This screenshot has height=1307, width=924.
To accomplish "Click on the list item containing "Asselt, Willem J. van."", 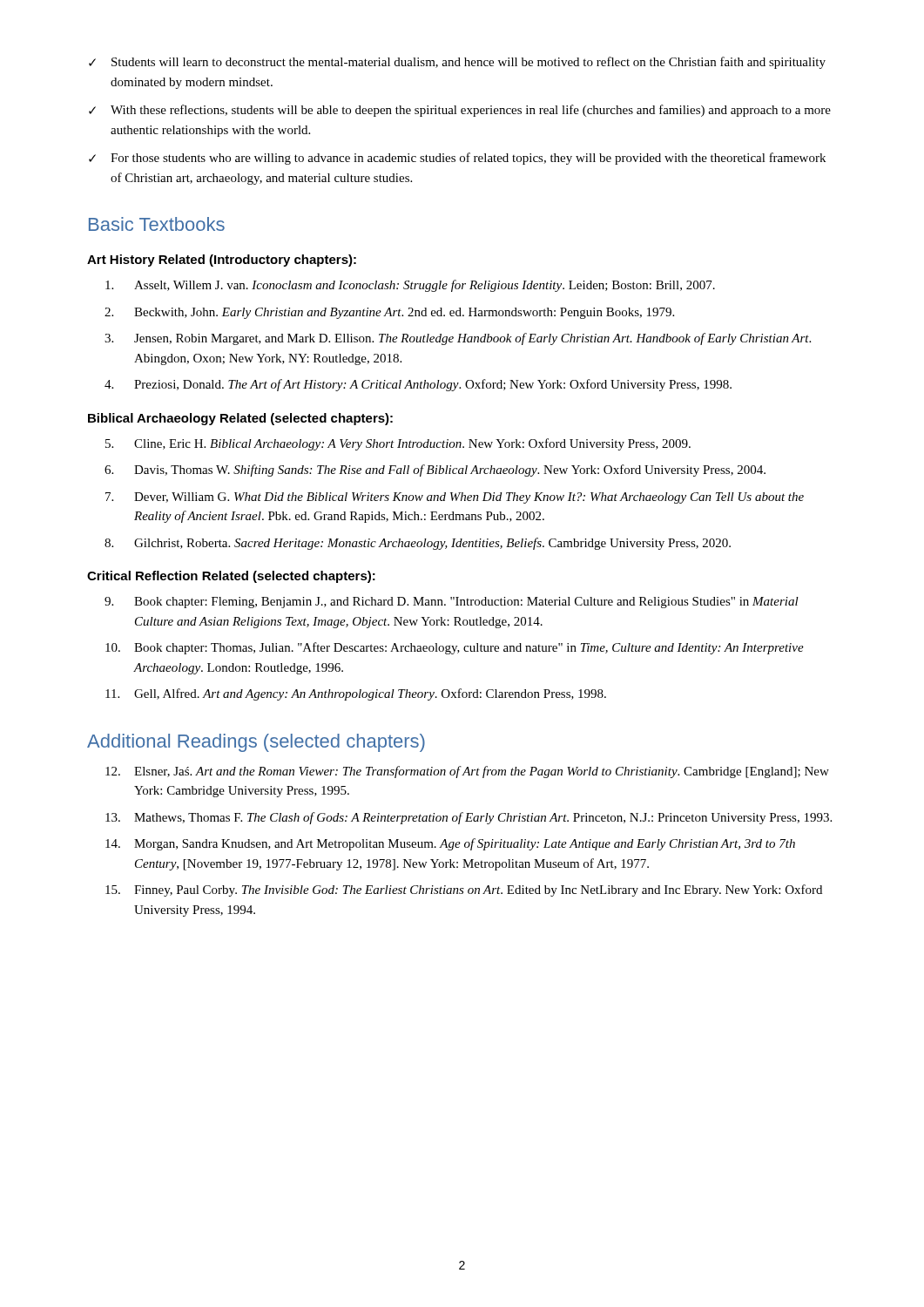I will pyautogui.click(x=462, y=335).
